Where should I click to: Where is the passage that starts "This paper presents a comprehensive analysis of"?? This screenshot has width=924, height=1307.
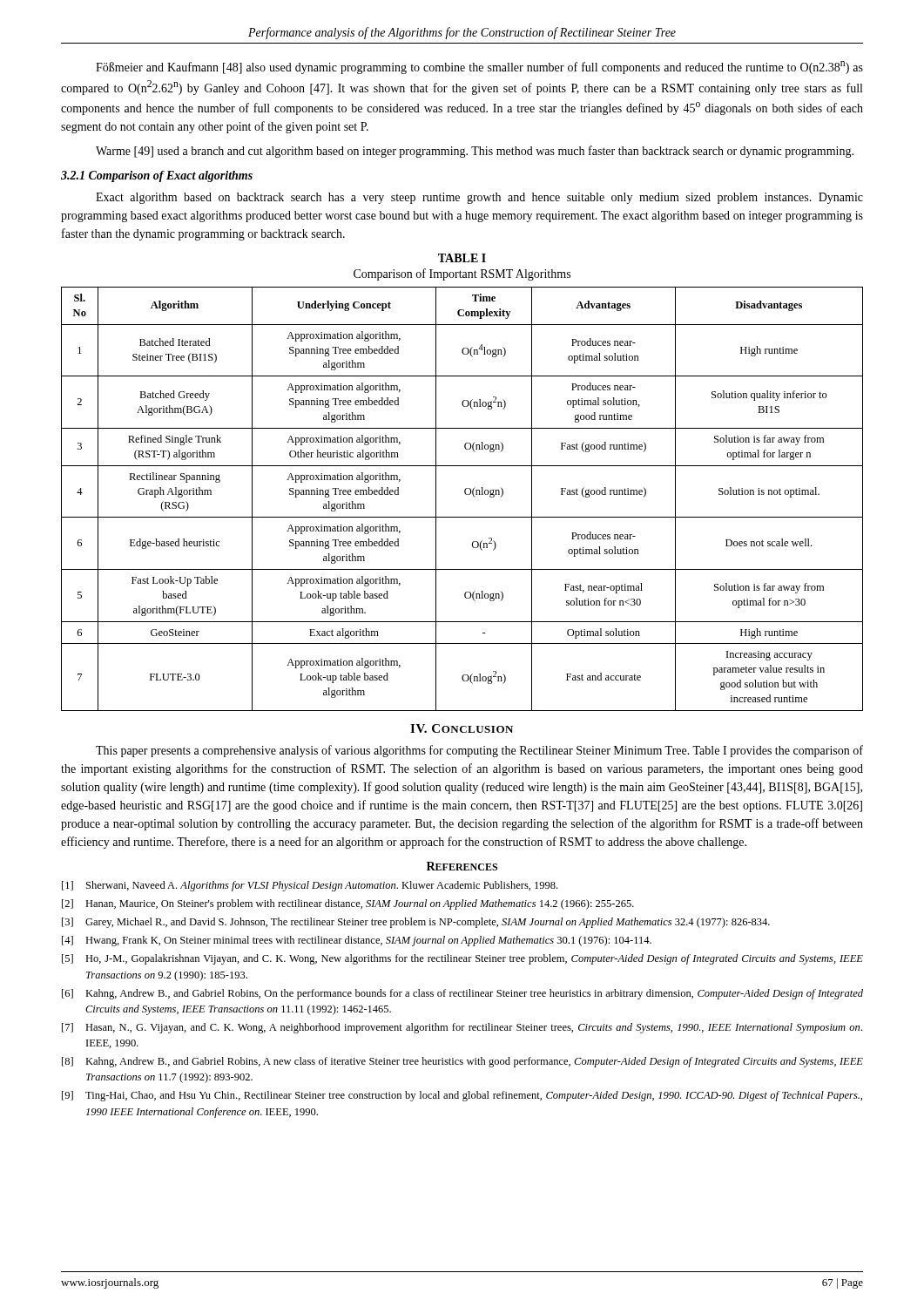[x=462, y=796]
